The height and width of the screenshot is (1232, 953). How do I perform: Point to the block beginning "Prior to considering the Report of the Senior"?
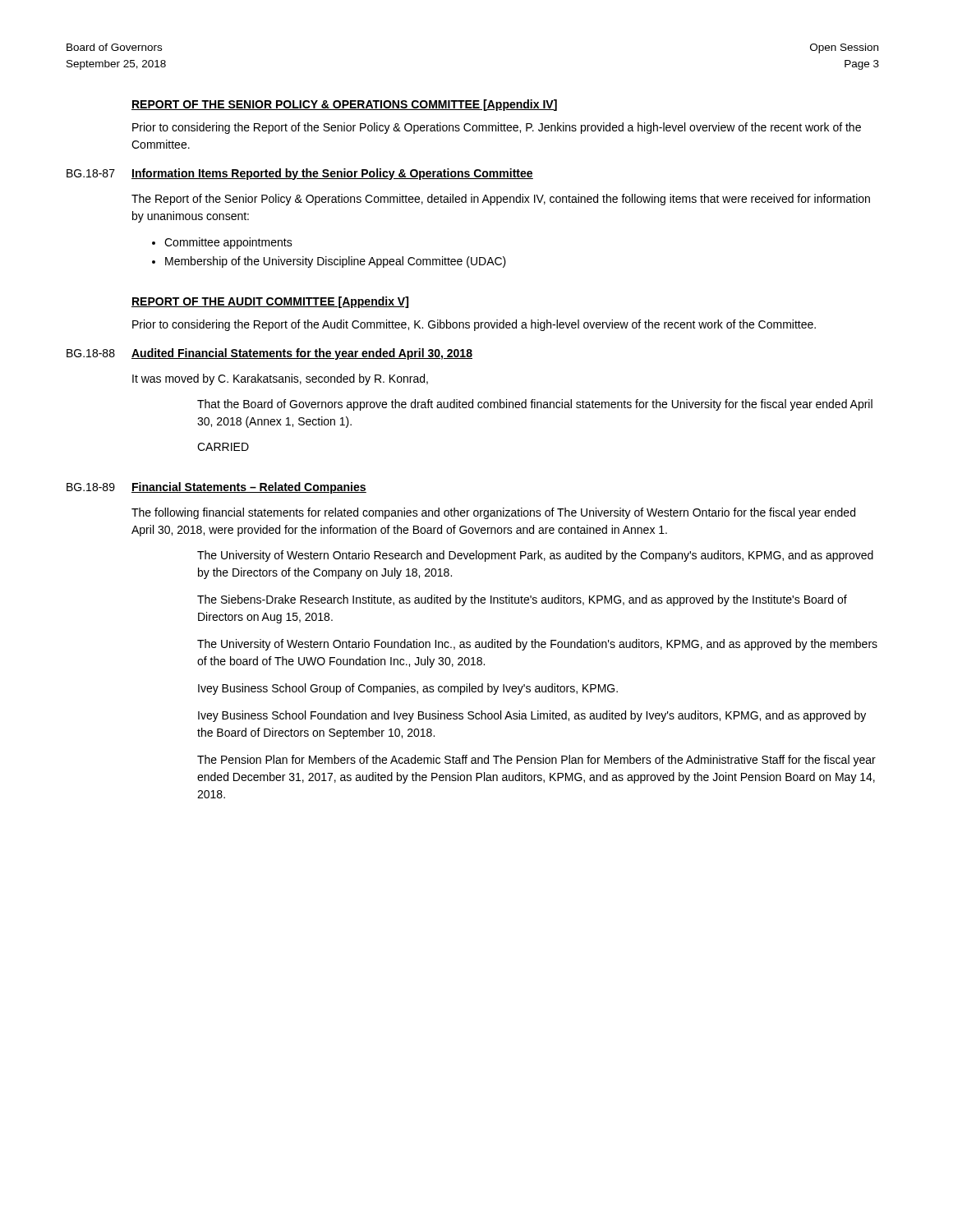(x=496, y=136)
